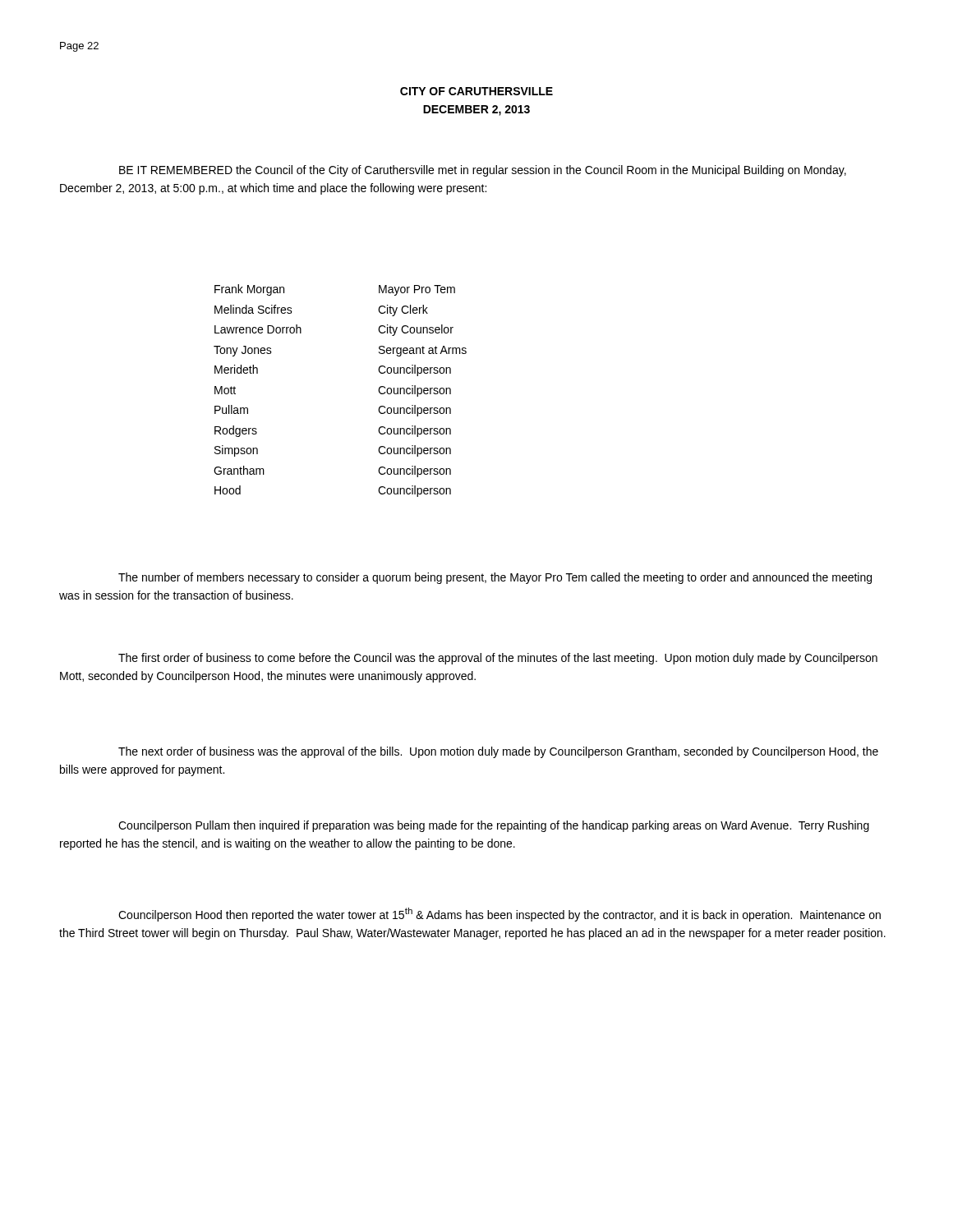Click the passage that begins "The next order of"
The height and width of the screenshot is (1232, 953).
click(x=469, y=761)
